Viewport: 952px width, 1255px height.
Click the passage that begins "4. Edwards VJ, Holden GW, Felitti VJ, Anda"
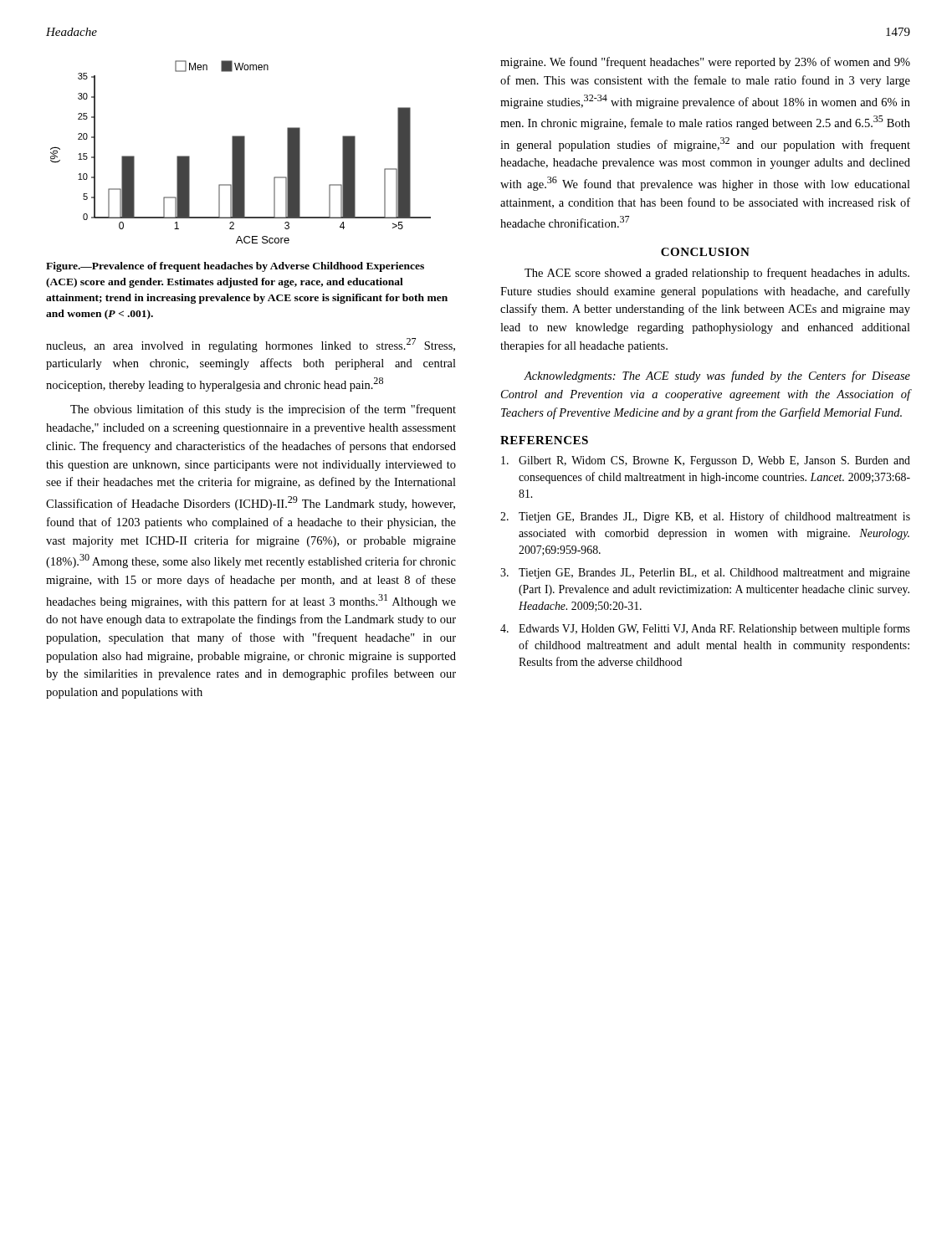[x=705, y=646]
